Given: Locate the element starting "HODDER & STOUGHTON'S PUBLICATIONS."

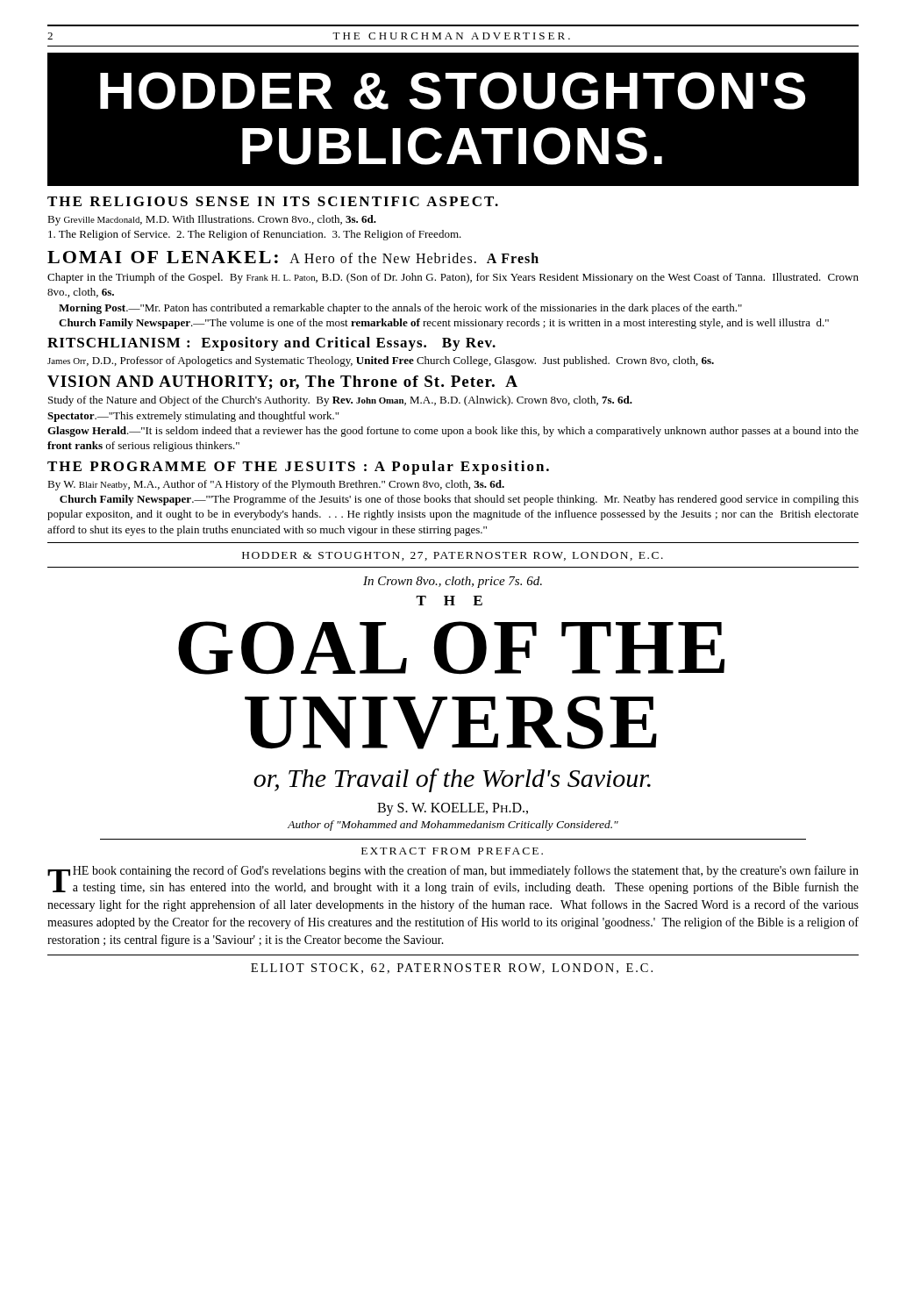Looking at the screenshot, I should (453, 118).
